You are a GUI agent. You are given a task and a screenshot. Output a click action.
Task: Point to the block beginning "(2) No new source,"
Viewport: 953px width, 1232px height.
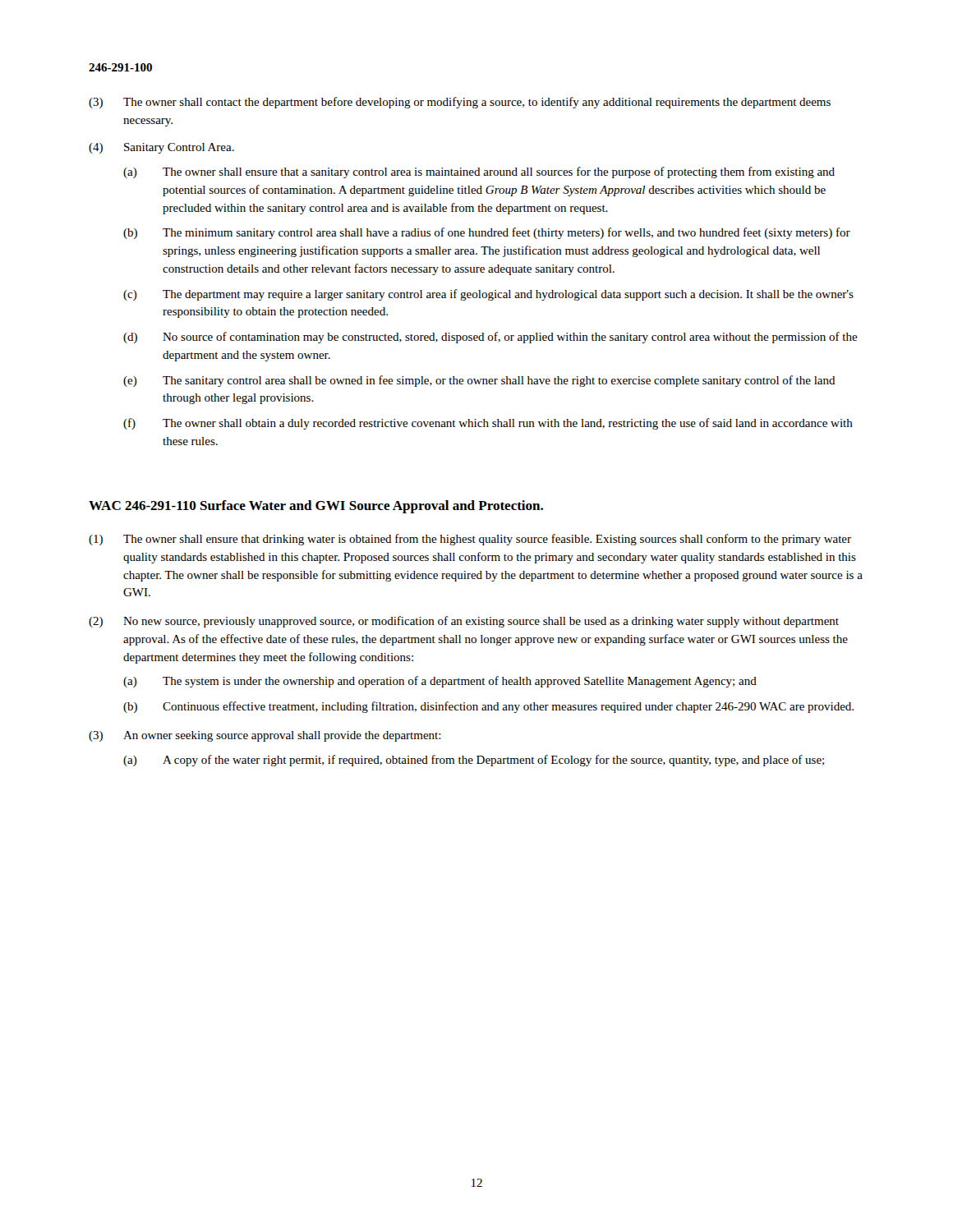(x=476, y=668)
